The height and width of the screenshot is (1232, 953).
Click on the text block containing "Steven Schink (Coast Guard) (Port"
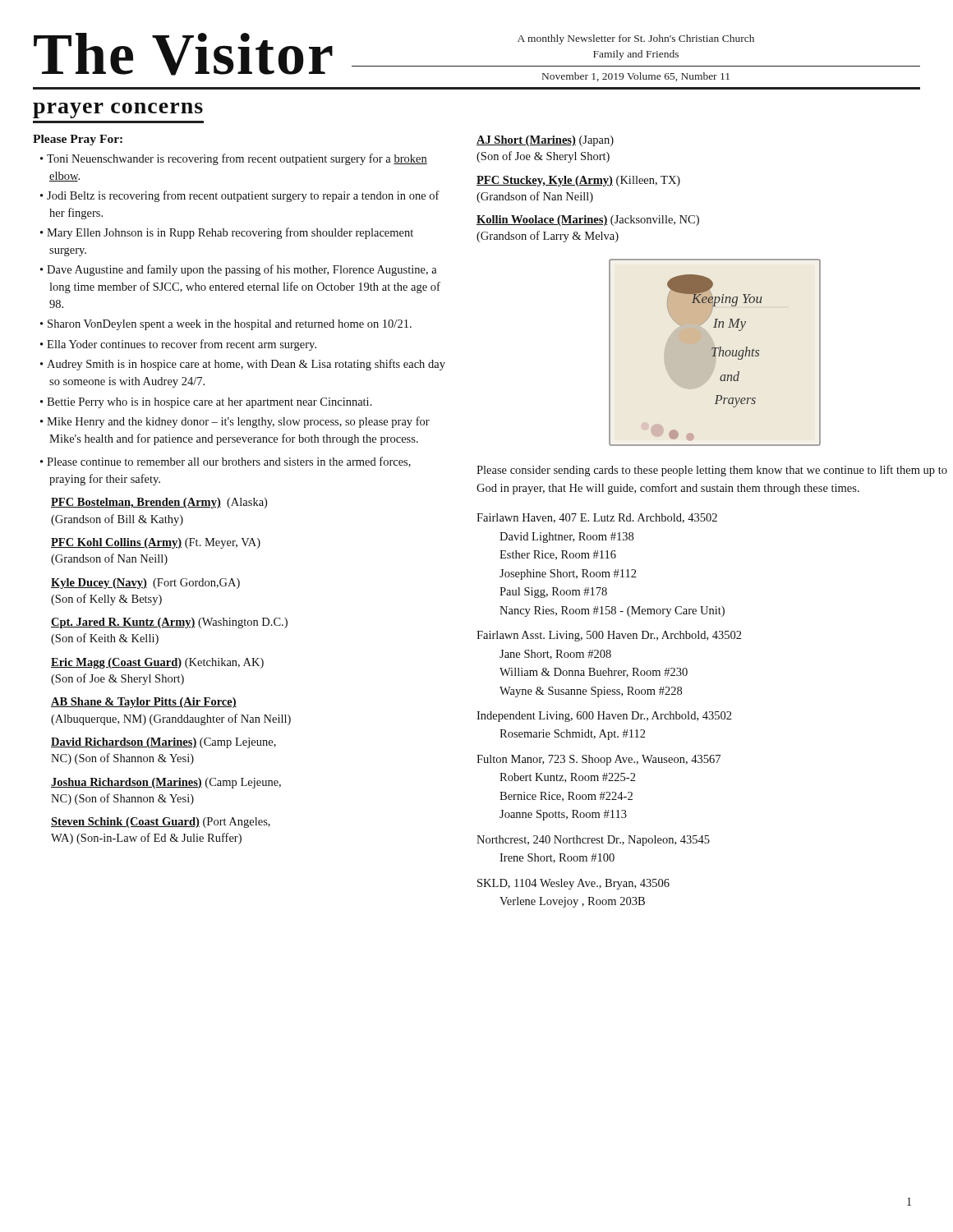click(x=161, y=830)
